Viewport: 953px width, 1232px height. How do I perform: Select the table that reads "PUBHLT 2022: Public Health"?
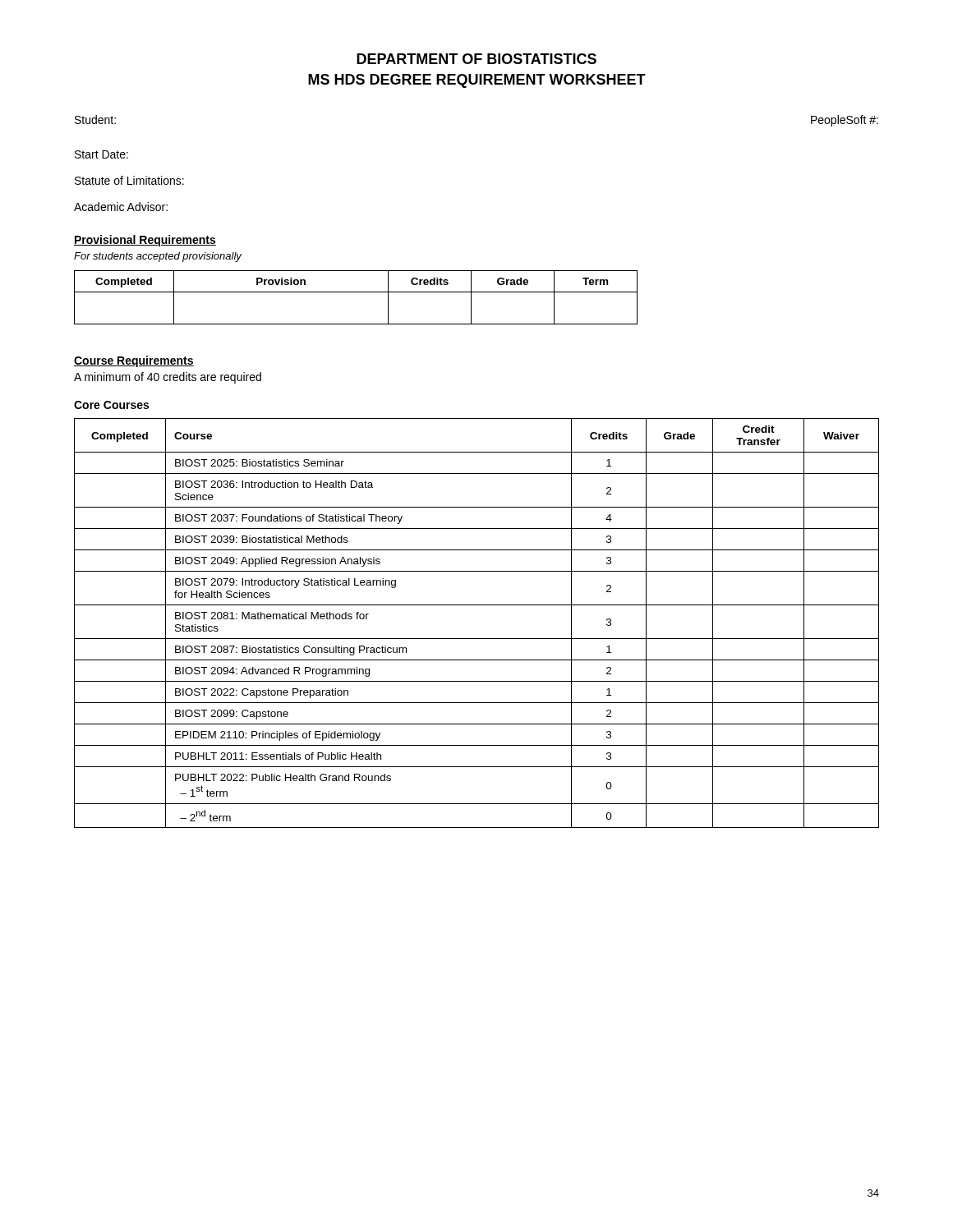pos(476,623)
